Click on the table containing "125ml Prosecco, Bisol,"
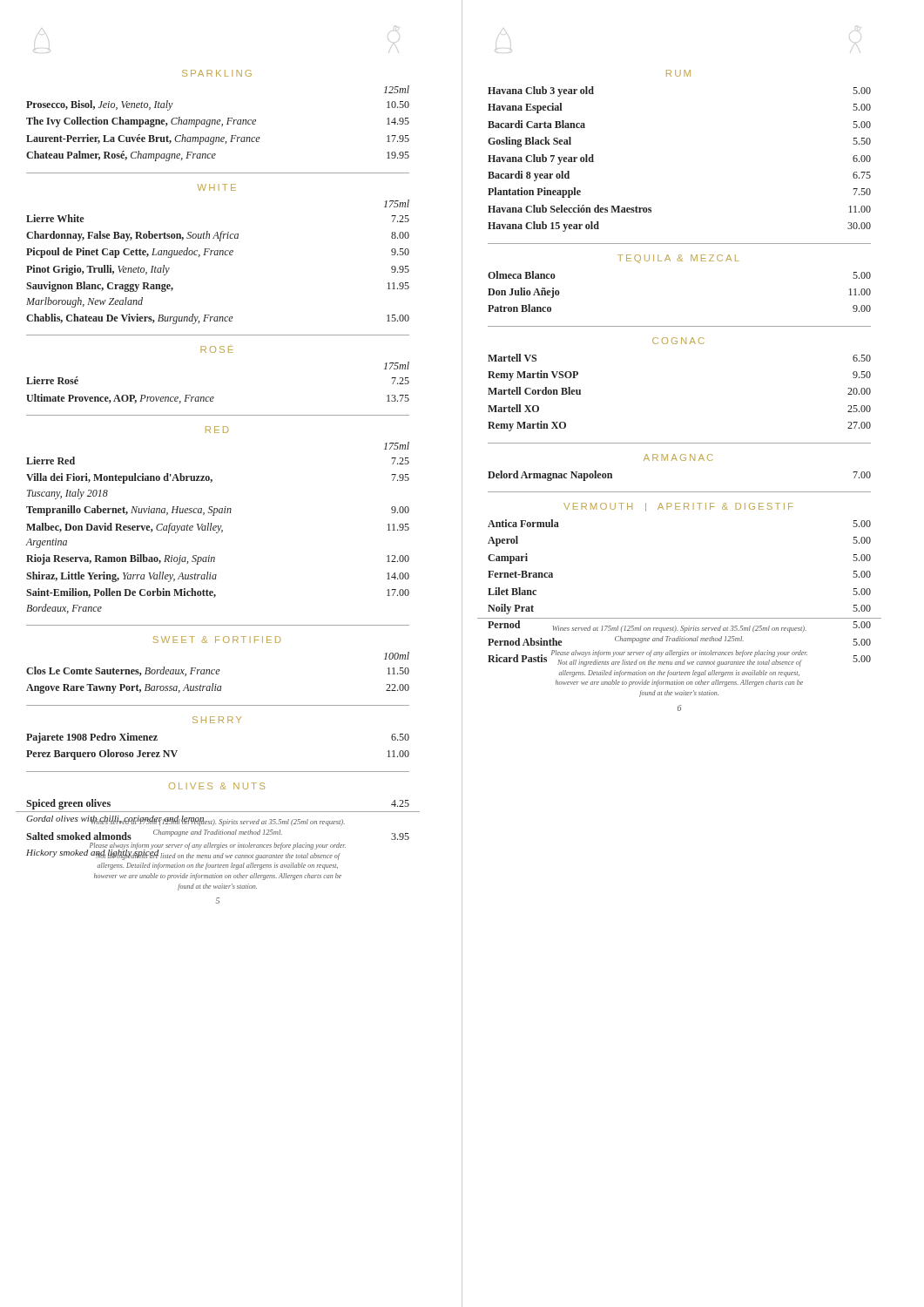The height and width of the screenshot is (1307, 924). click(218, 124)
